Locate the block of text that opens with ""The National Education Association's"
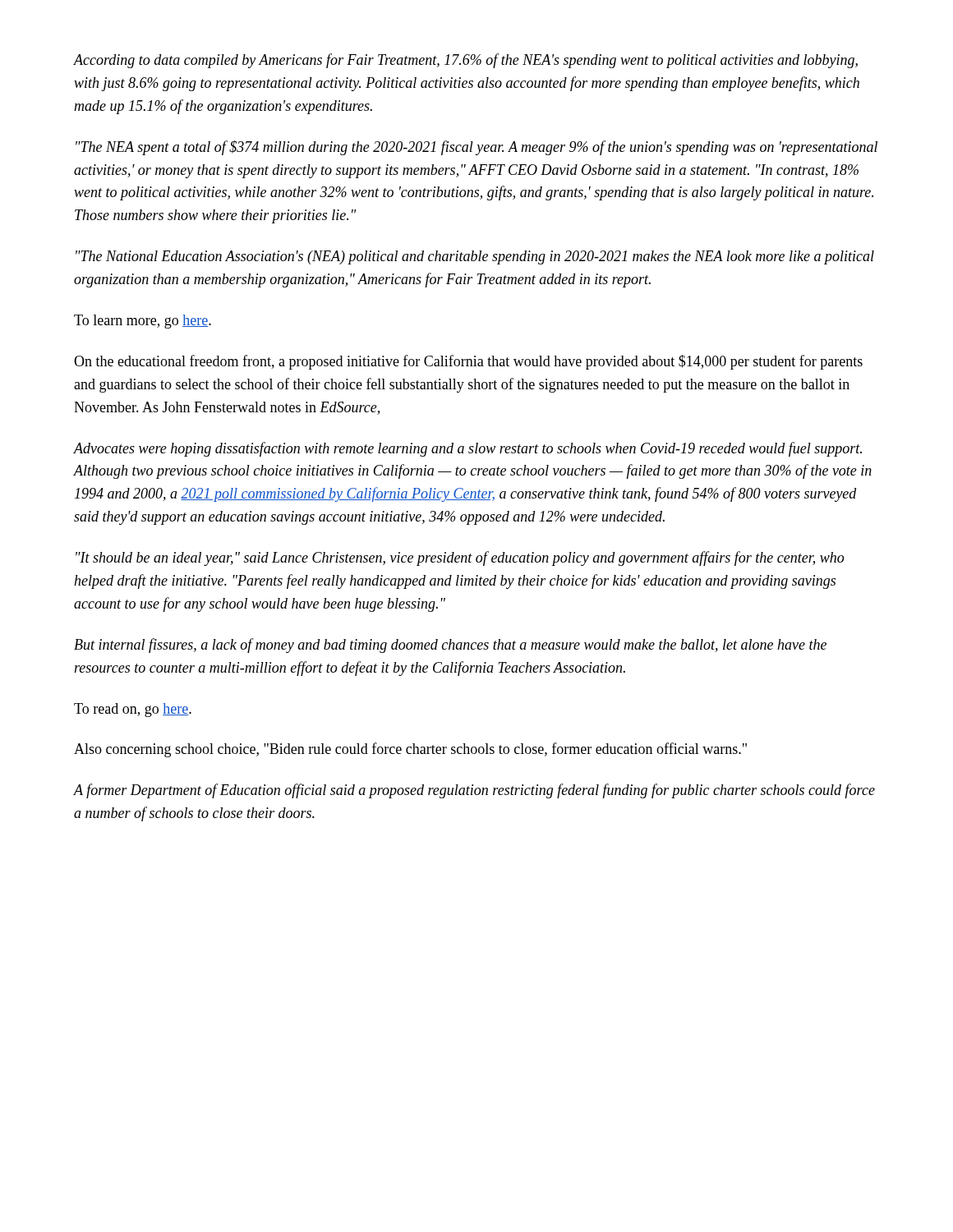The height and width of the screenshot is (1232, 953). point(474,268)
